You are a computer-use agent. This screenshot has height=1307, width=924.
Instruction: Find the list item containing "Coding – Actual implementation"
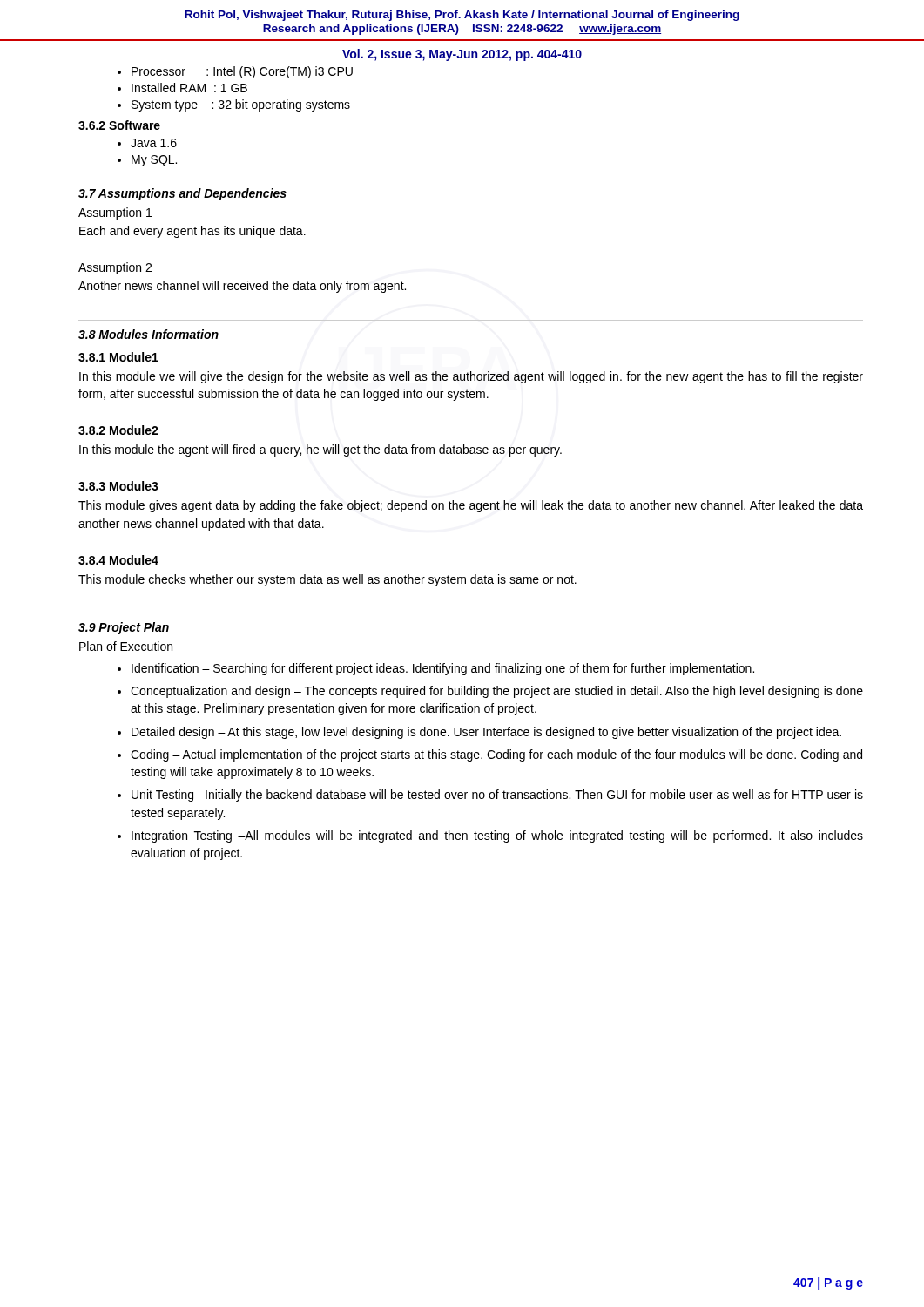(x=497, y=763)
